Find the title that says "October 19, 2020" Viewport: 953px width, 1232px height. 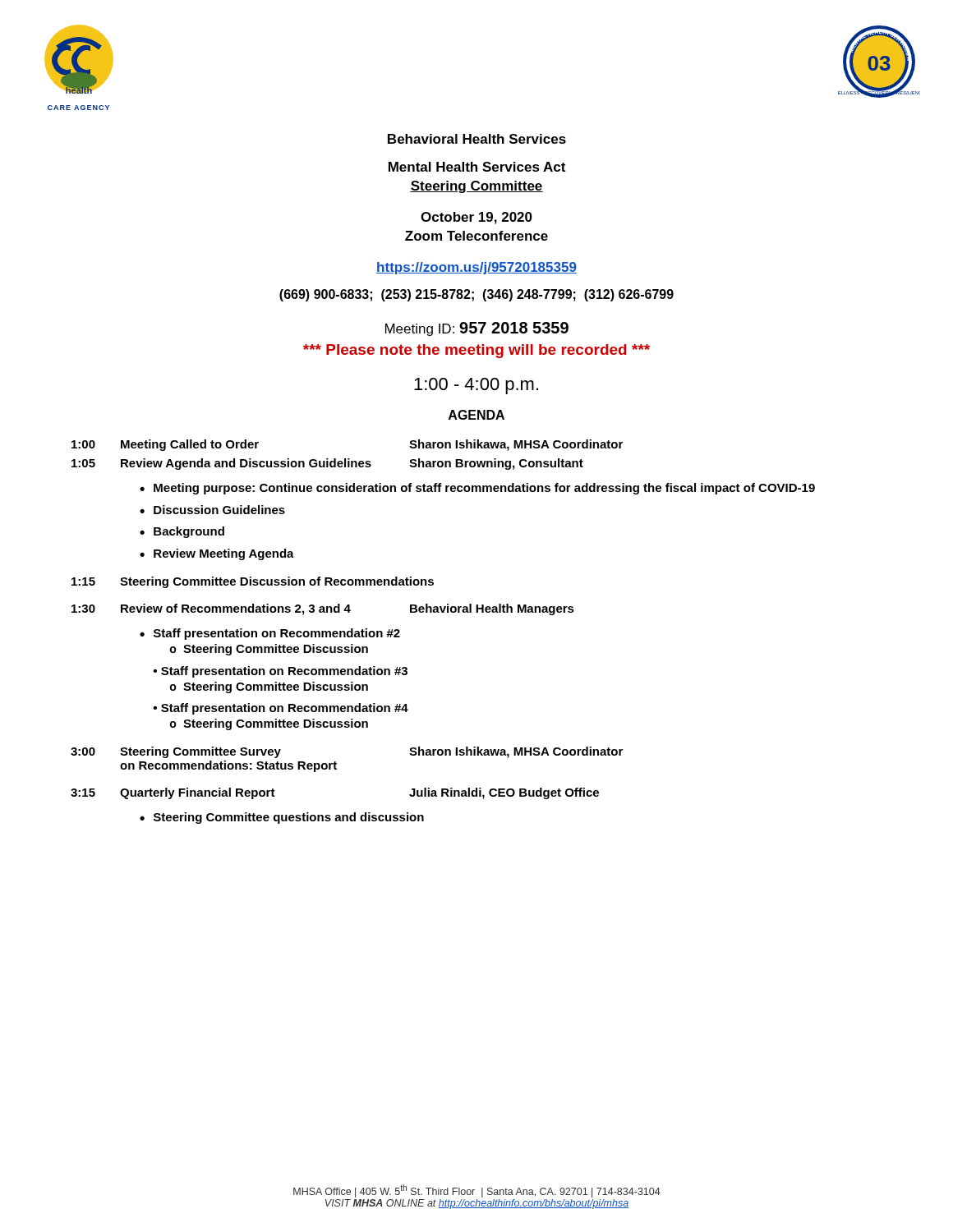click(476, 217)
